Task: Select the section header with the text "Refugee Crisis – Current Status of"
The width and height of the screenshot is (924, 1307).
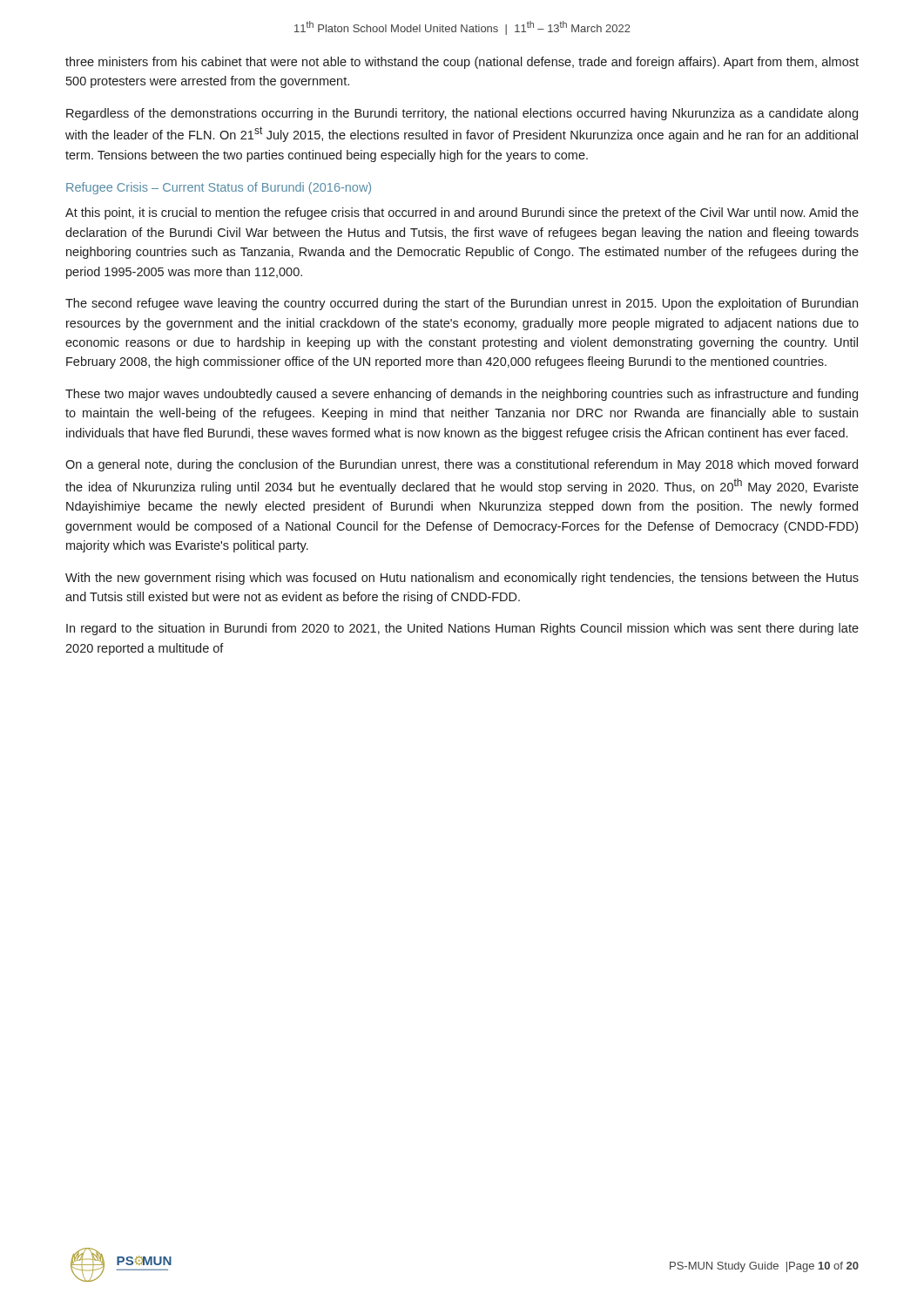Action: pyautogui.click(x=219, y=187)
